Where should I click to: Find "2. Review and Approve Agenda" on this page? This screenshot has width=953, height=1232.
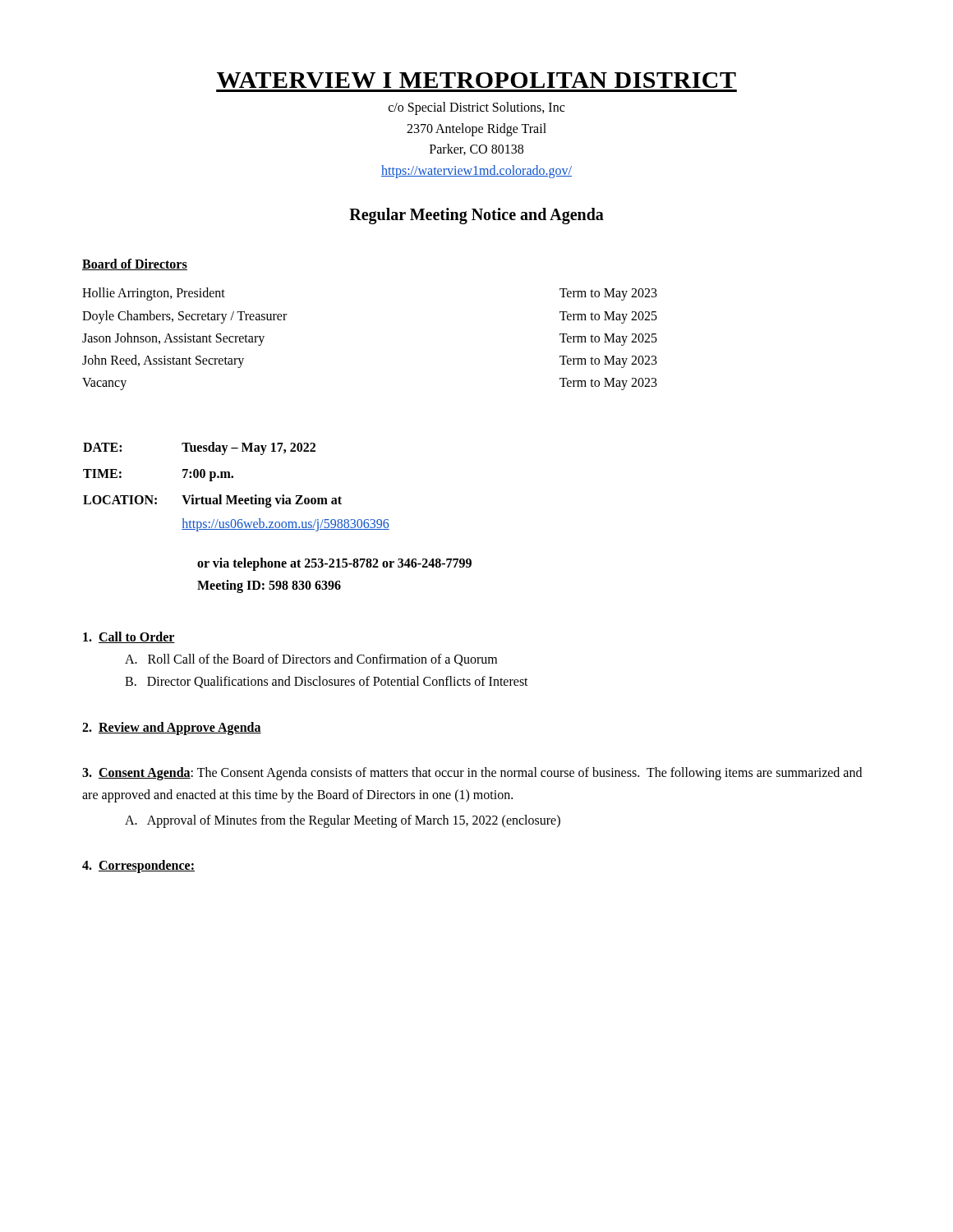pyautogui.click(x=171, y=727)
